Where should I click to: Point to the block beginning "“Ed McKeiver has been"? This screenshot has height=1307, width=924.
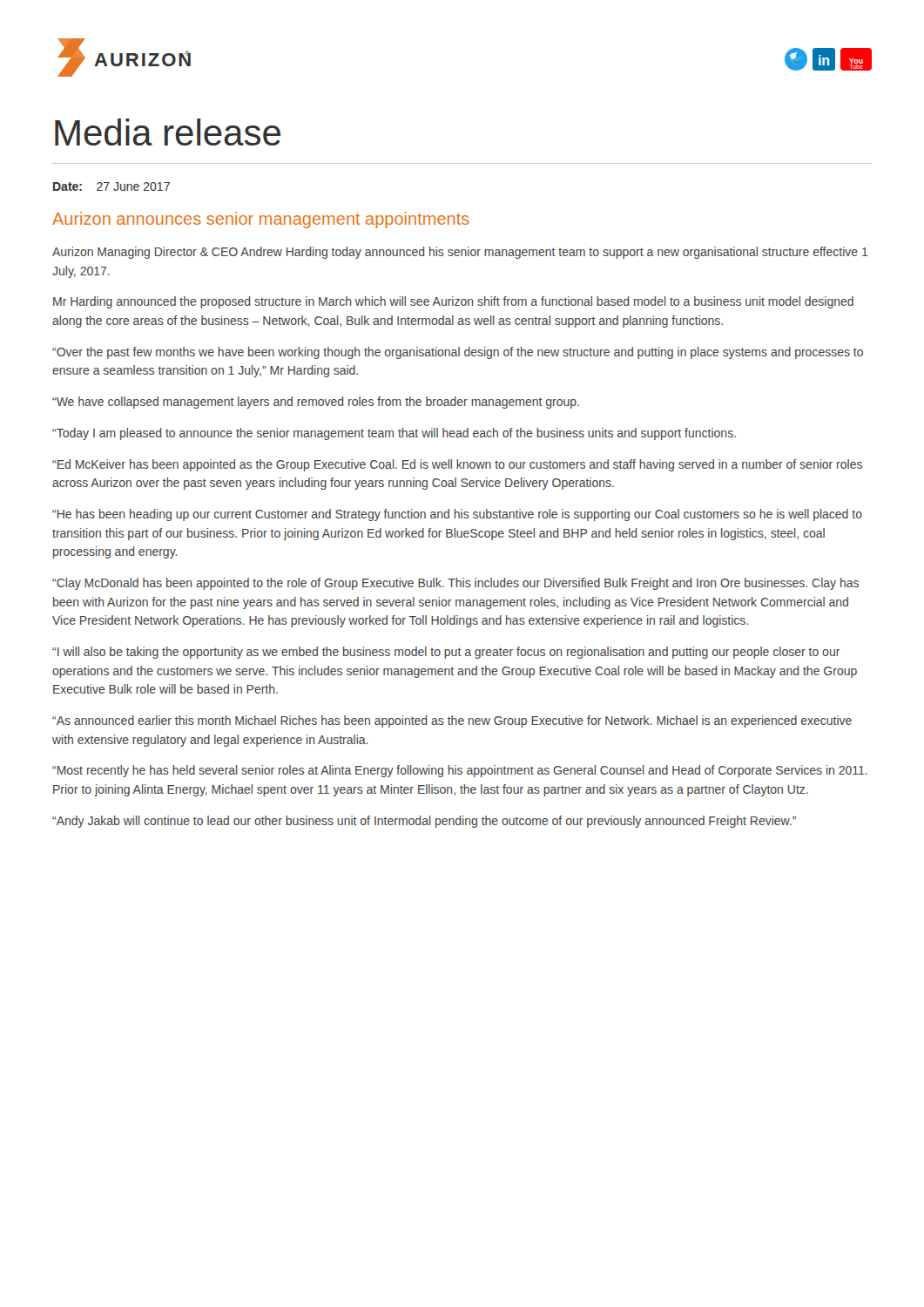[457, 473]
